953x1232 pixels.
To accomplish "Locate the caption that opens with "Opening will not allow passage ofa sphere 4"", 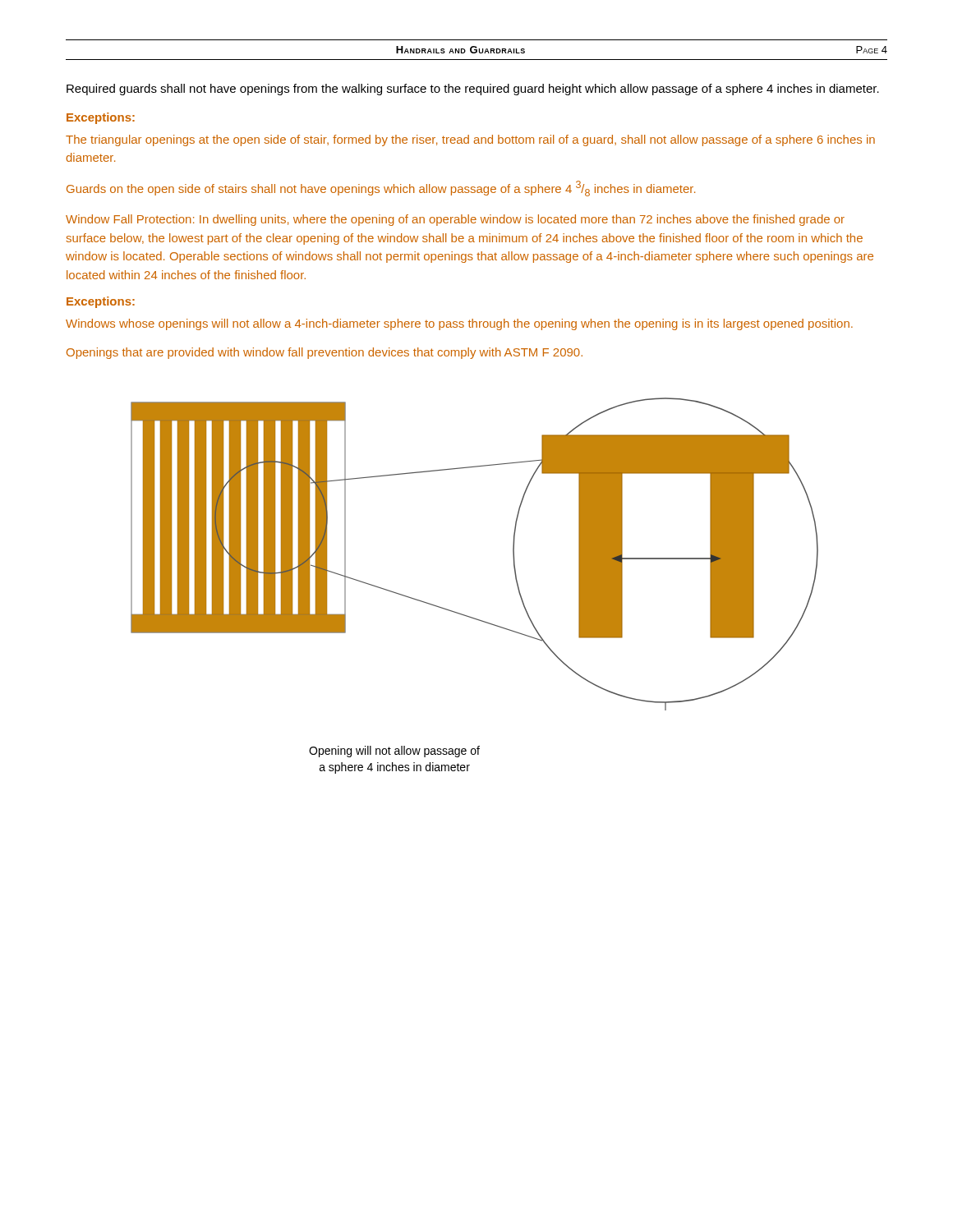I will click(394, 759).
